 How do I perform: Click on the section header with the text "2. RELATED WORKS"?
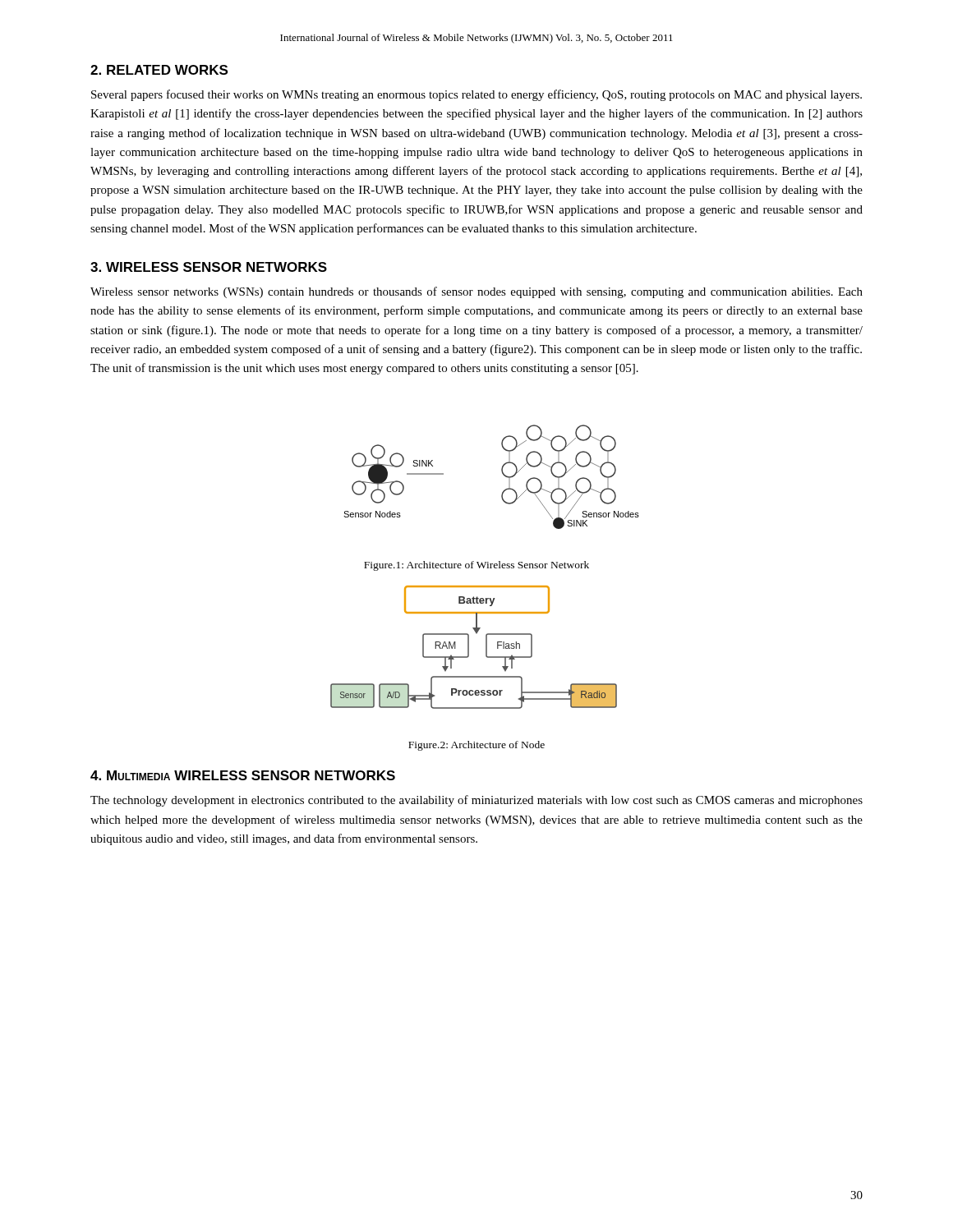(159, 70)
